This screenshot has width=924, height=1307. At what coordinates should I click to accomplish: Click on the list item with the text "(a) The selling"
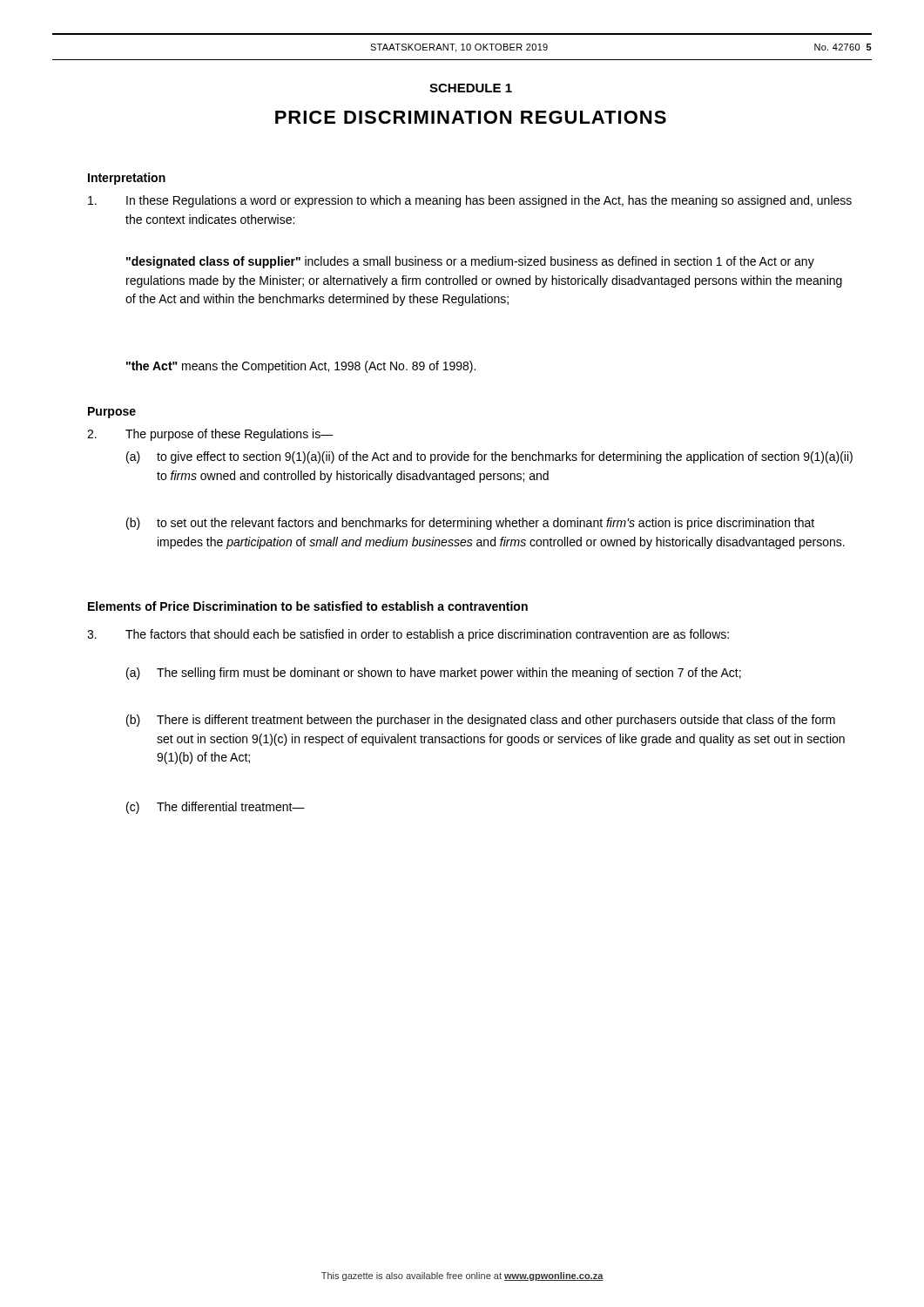[x=433, y=673]
